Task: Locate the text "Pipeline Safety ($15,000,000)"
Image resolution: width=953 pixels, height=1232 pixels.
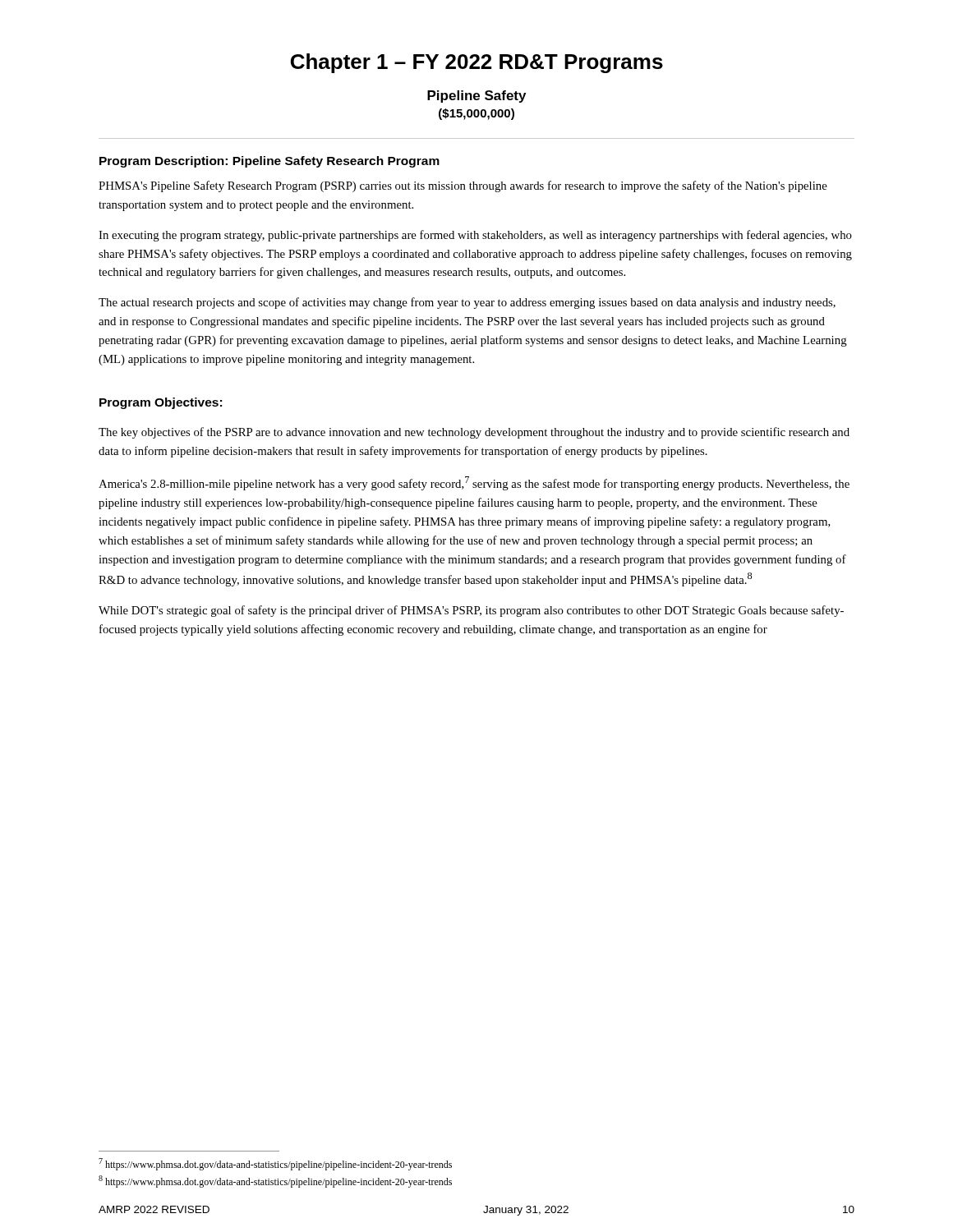Action: tap(476, 103)
